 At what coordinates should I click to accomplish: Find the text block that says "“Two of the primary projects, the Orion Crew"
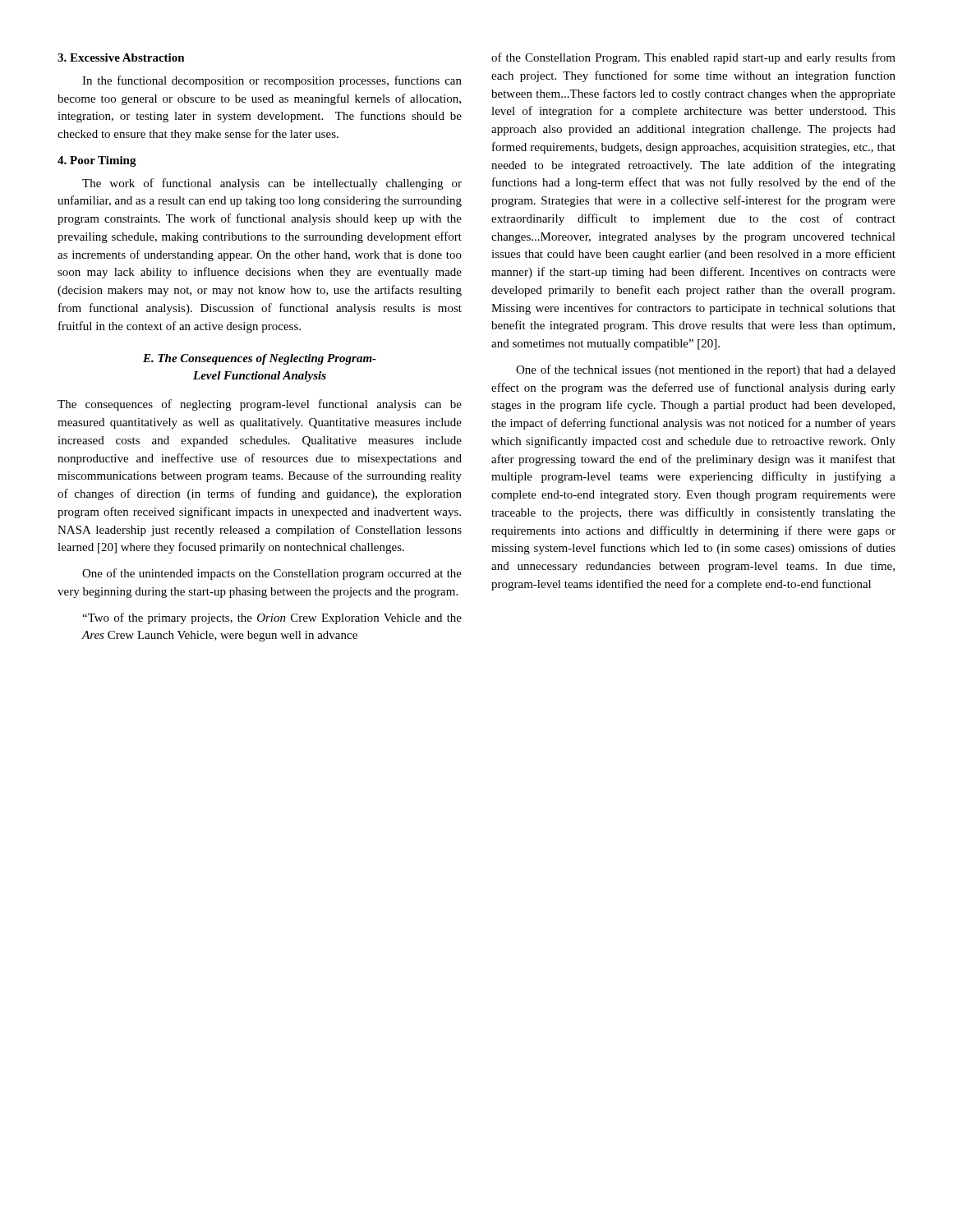click(x=272, y=627)
